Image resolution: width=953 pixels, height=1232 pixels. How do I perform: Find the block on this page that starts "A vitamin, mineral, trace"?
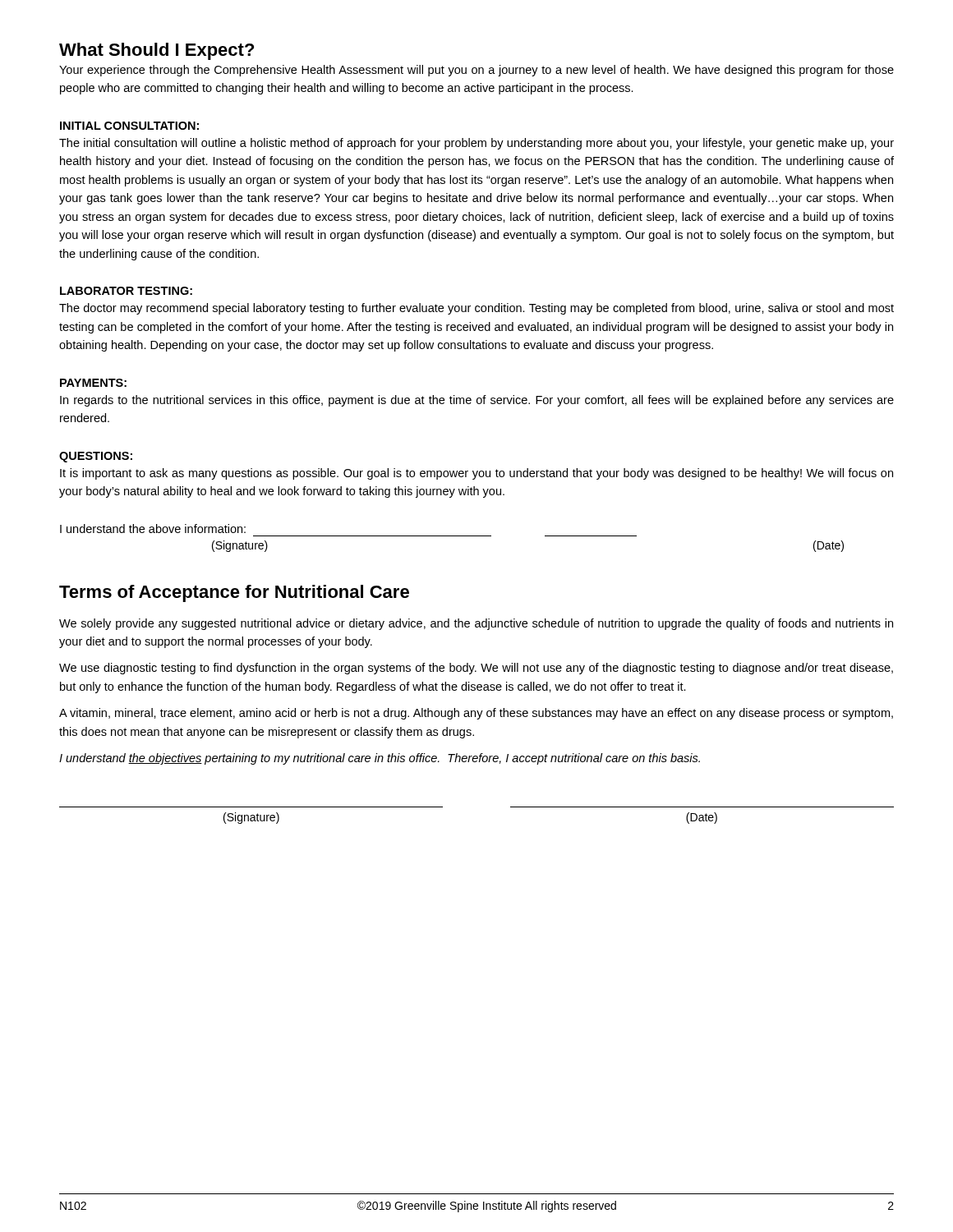coord(476,723)
